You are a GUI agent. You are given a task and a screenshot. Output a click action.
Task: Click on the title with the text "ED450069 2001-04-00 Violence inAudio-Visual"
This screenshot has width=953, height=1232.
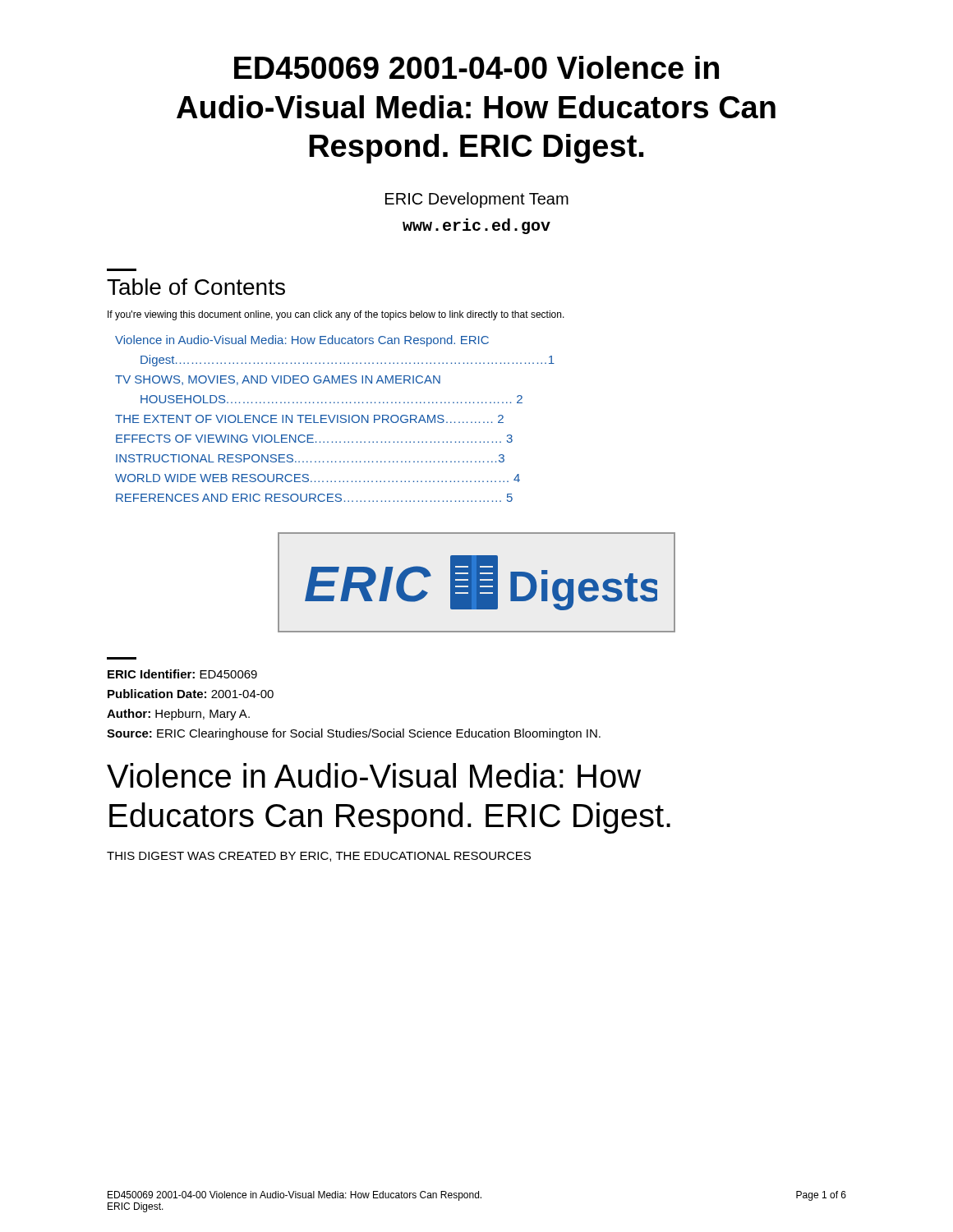pyautogui.click(x=476, y=108)
